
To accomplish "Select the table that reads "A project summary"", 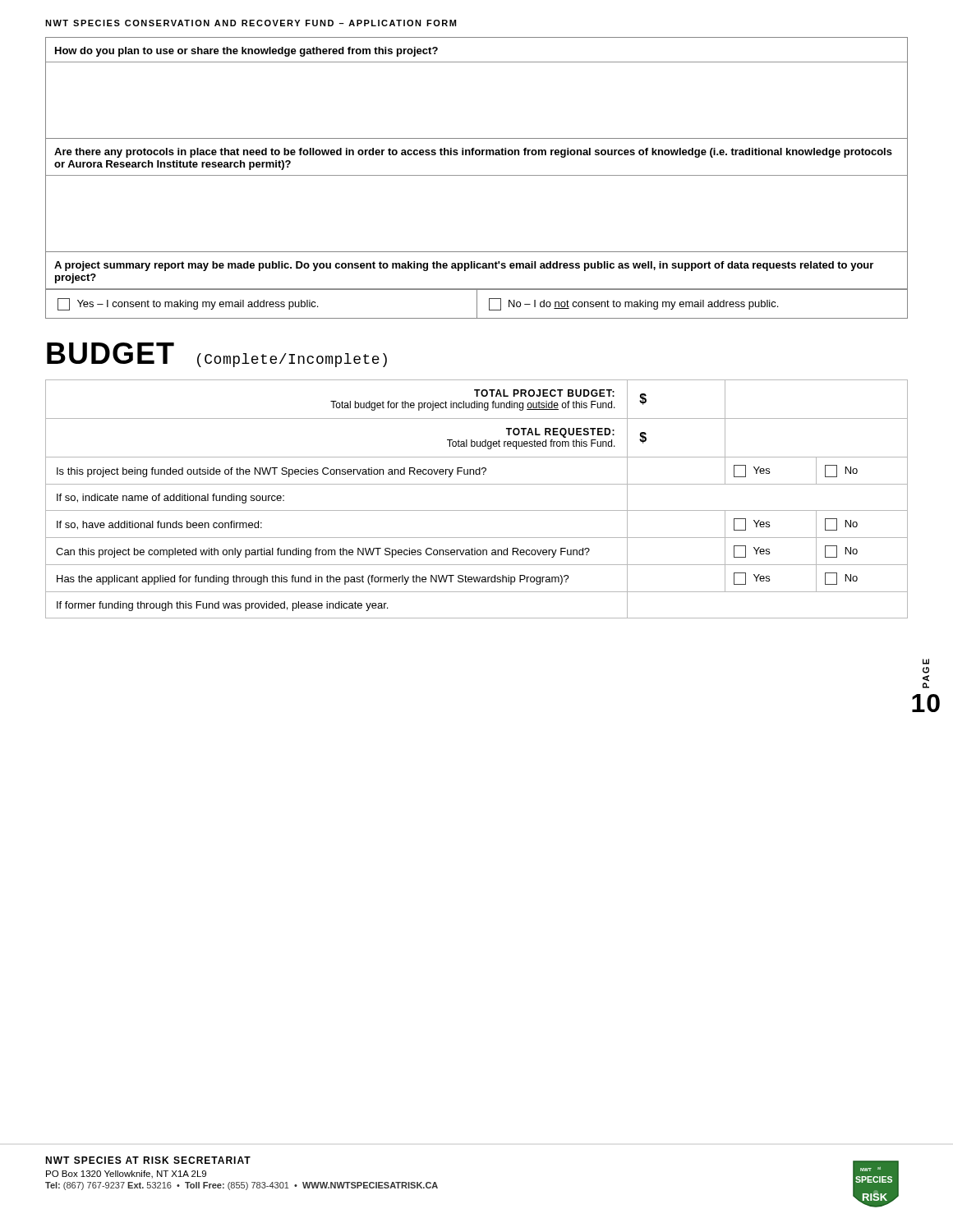I will tap(476, 271).
